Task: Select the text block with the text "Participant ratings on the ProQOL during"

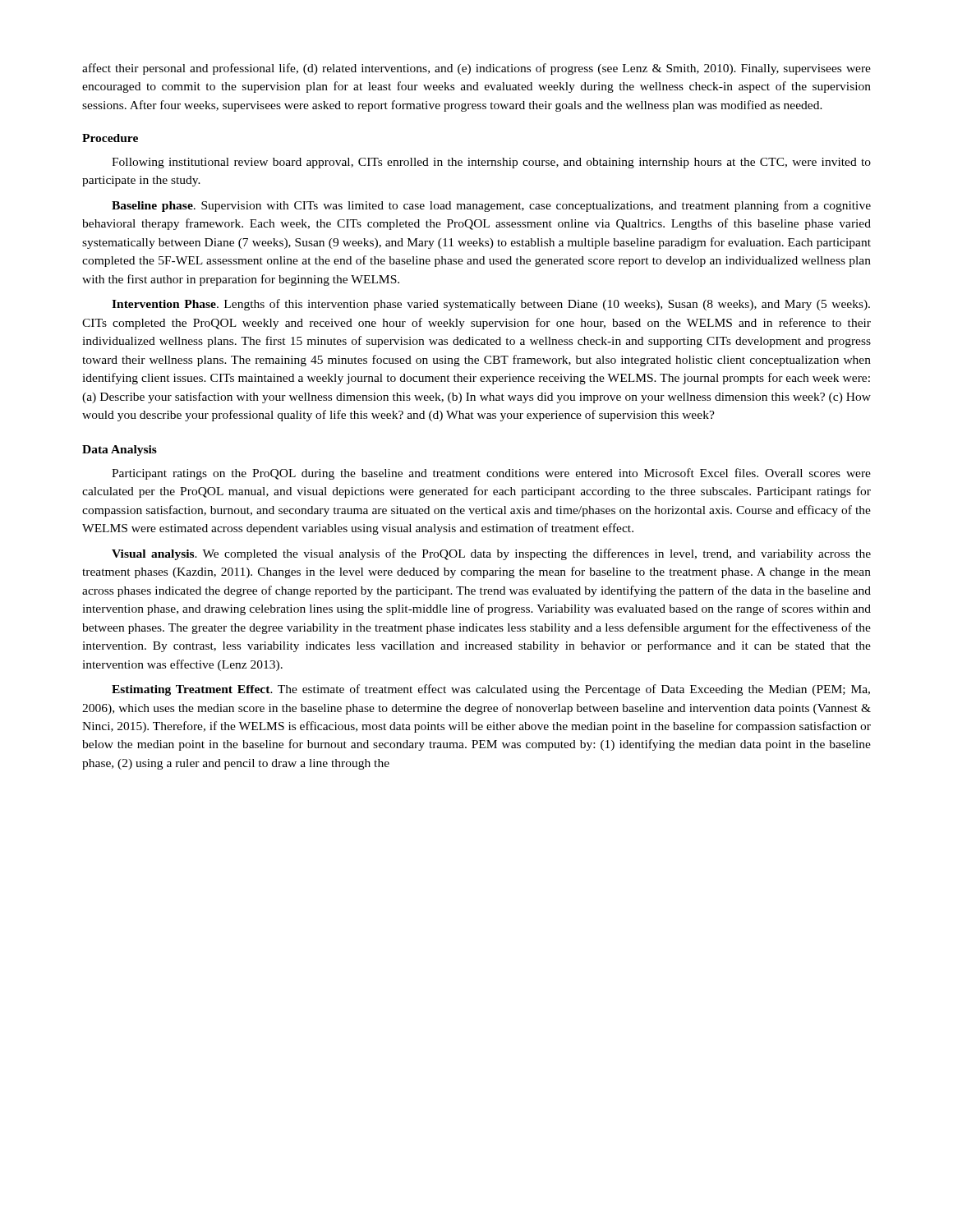Action: tap(476, 500)
